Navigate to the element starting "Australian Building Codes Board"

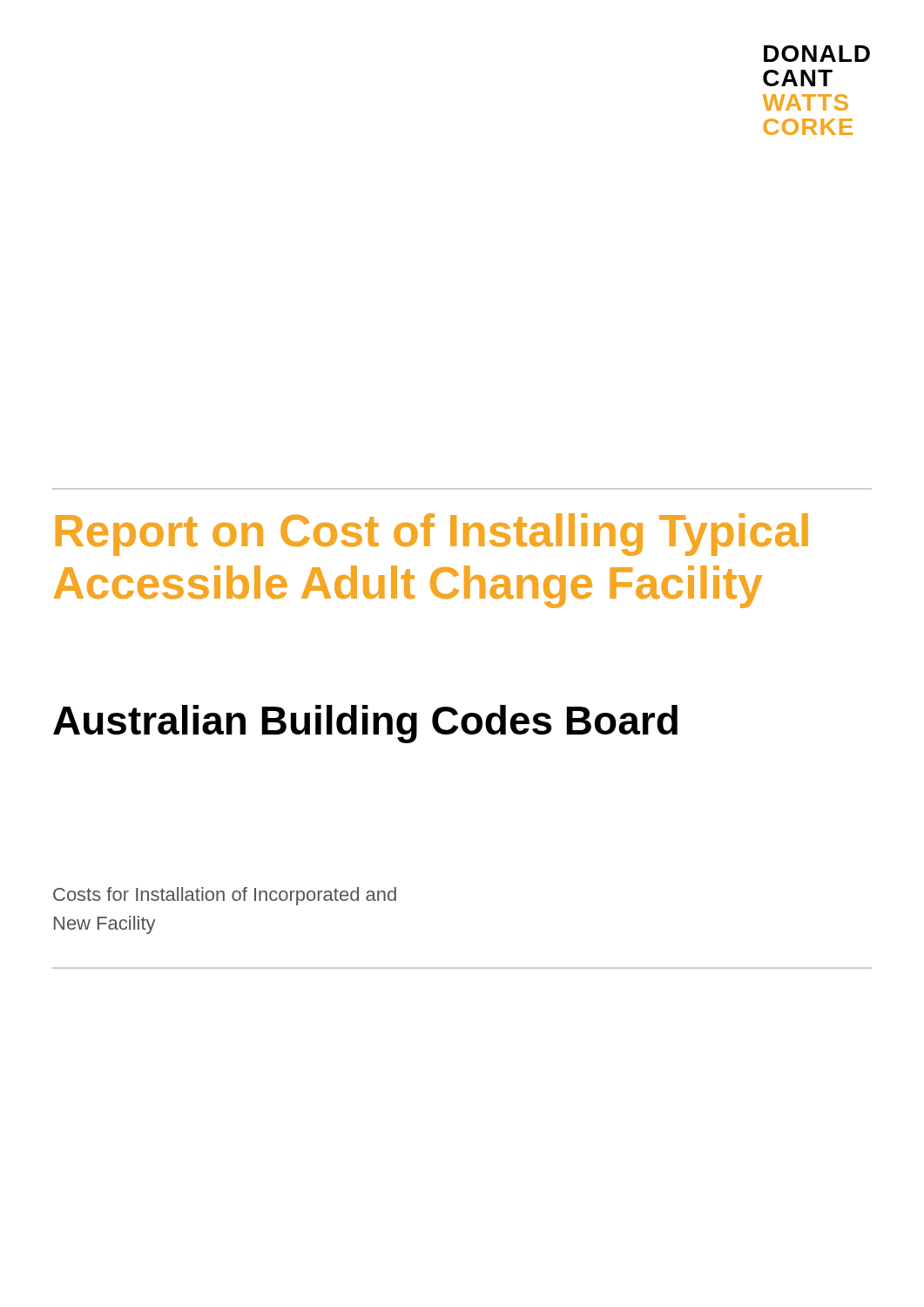click(462, 721)
